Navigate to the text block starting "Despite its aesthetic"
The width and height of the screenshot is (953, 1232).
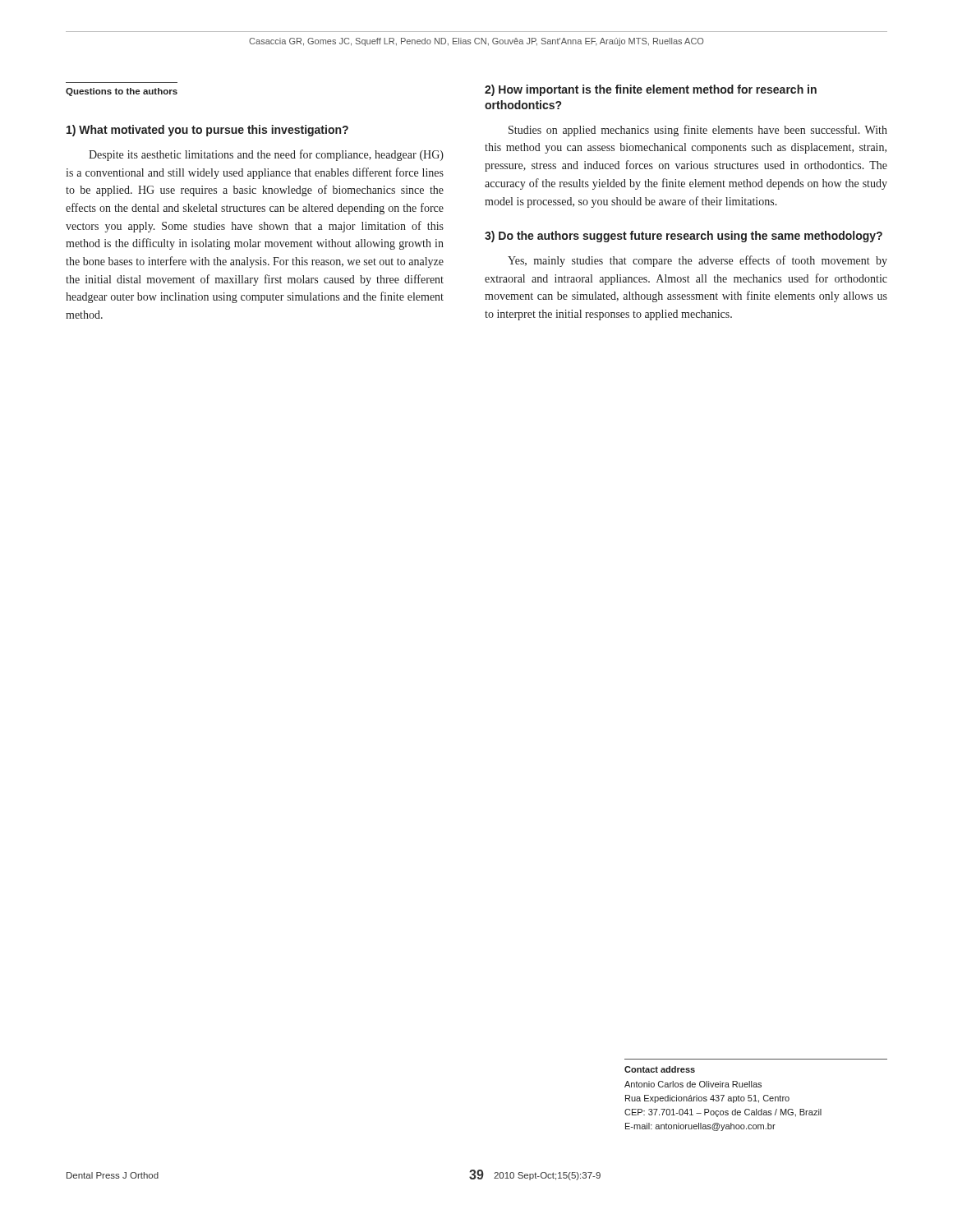point(255,235)
